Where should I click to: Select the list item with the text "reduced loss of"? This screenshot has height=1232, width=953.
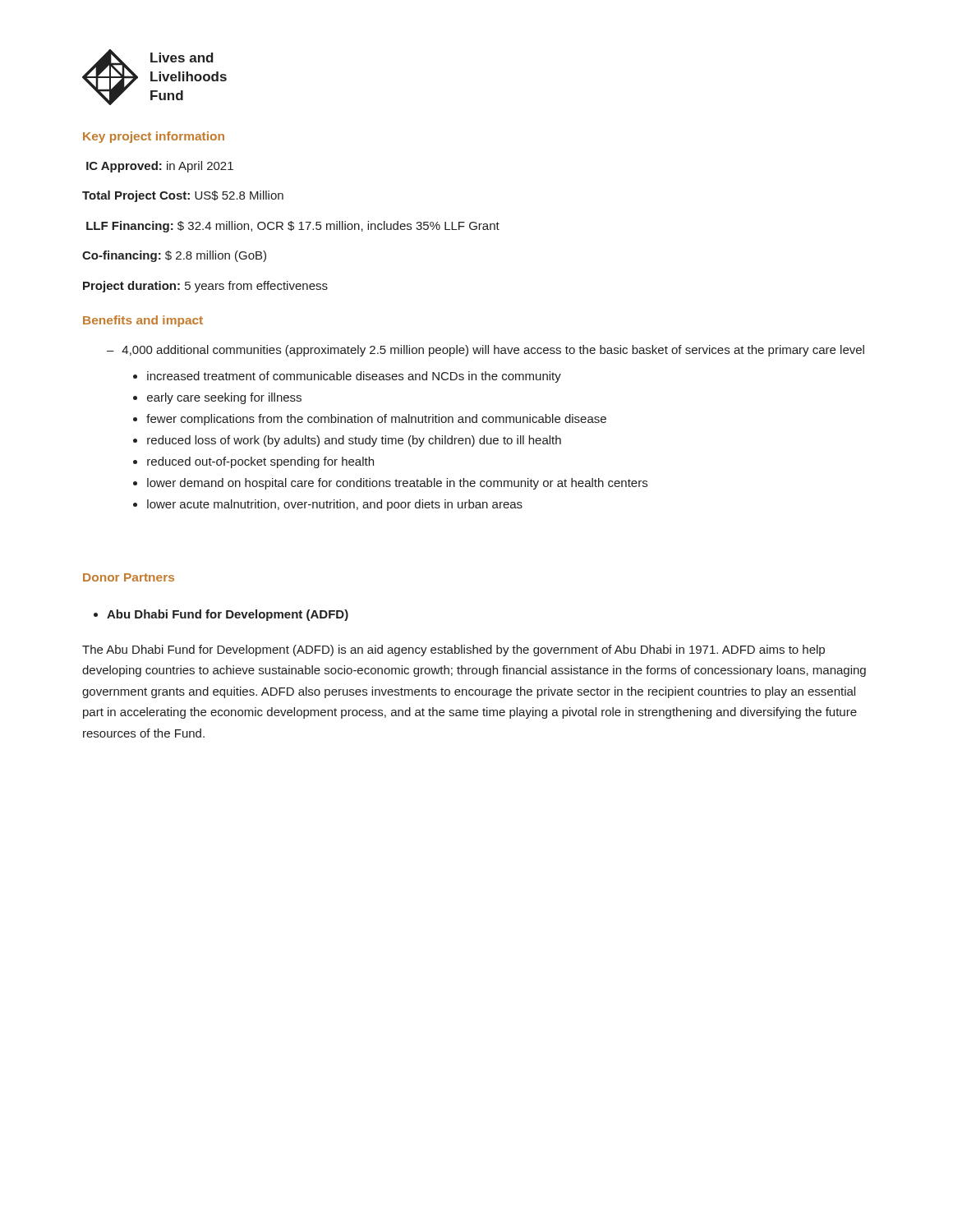tap(354, 440)
